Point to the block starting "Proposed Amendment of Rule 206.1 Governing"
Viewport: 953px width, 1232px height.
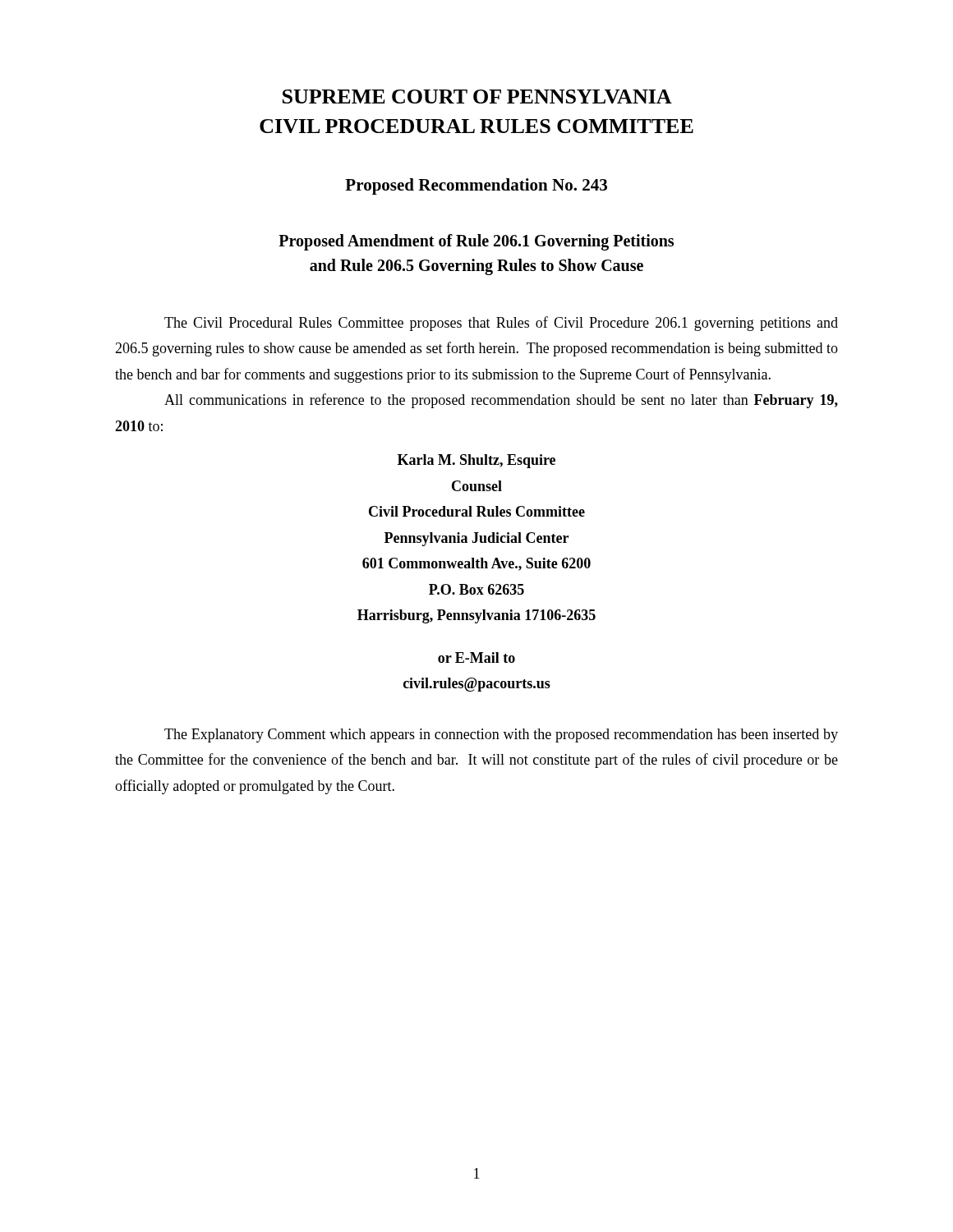click(476, 253)
